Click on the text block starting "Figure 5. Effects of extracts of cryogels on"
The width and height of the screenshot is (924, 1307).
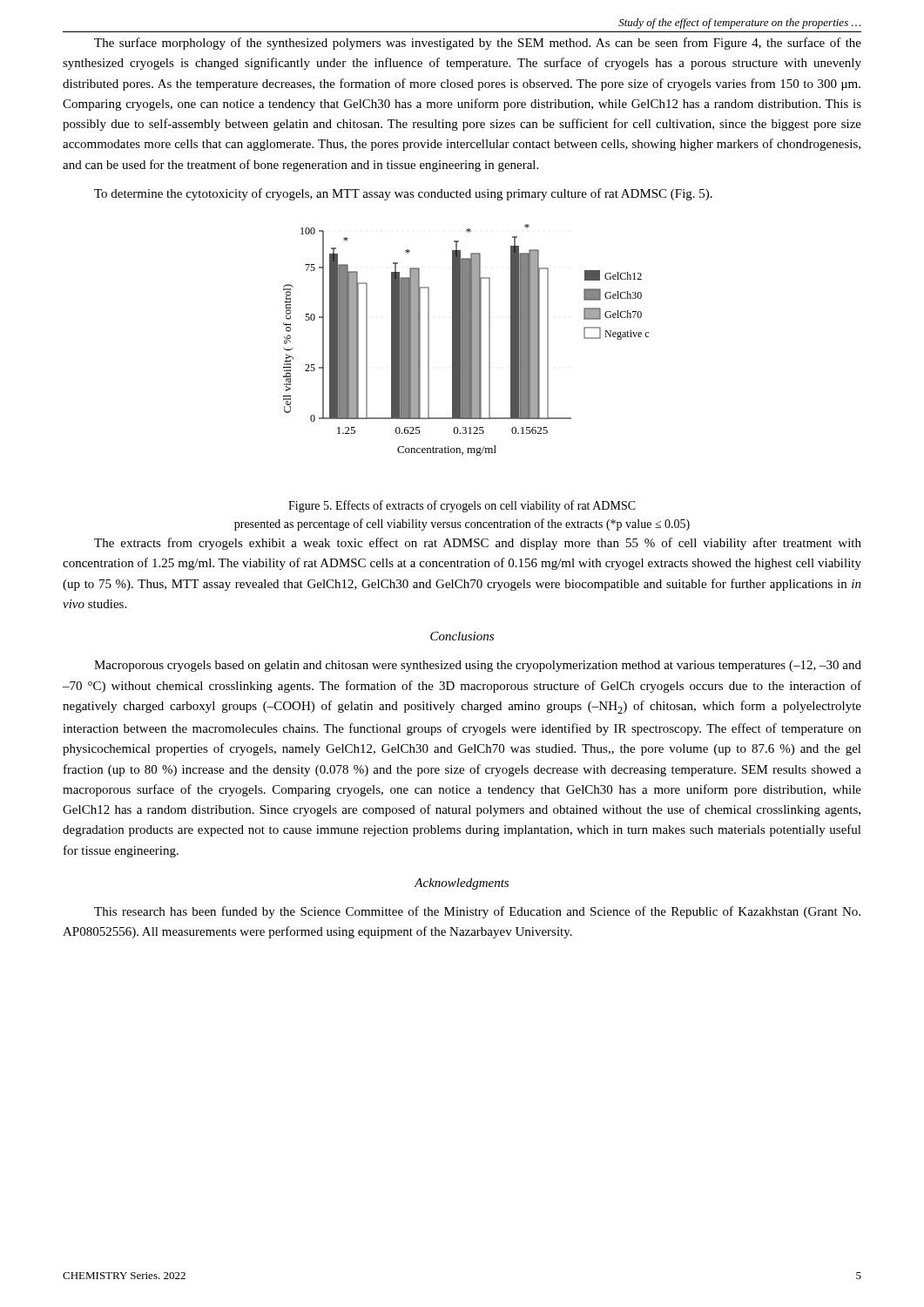pos(462,515)
